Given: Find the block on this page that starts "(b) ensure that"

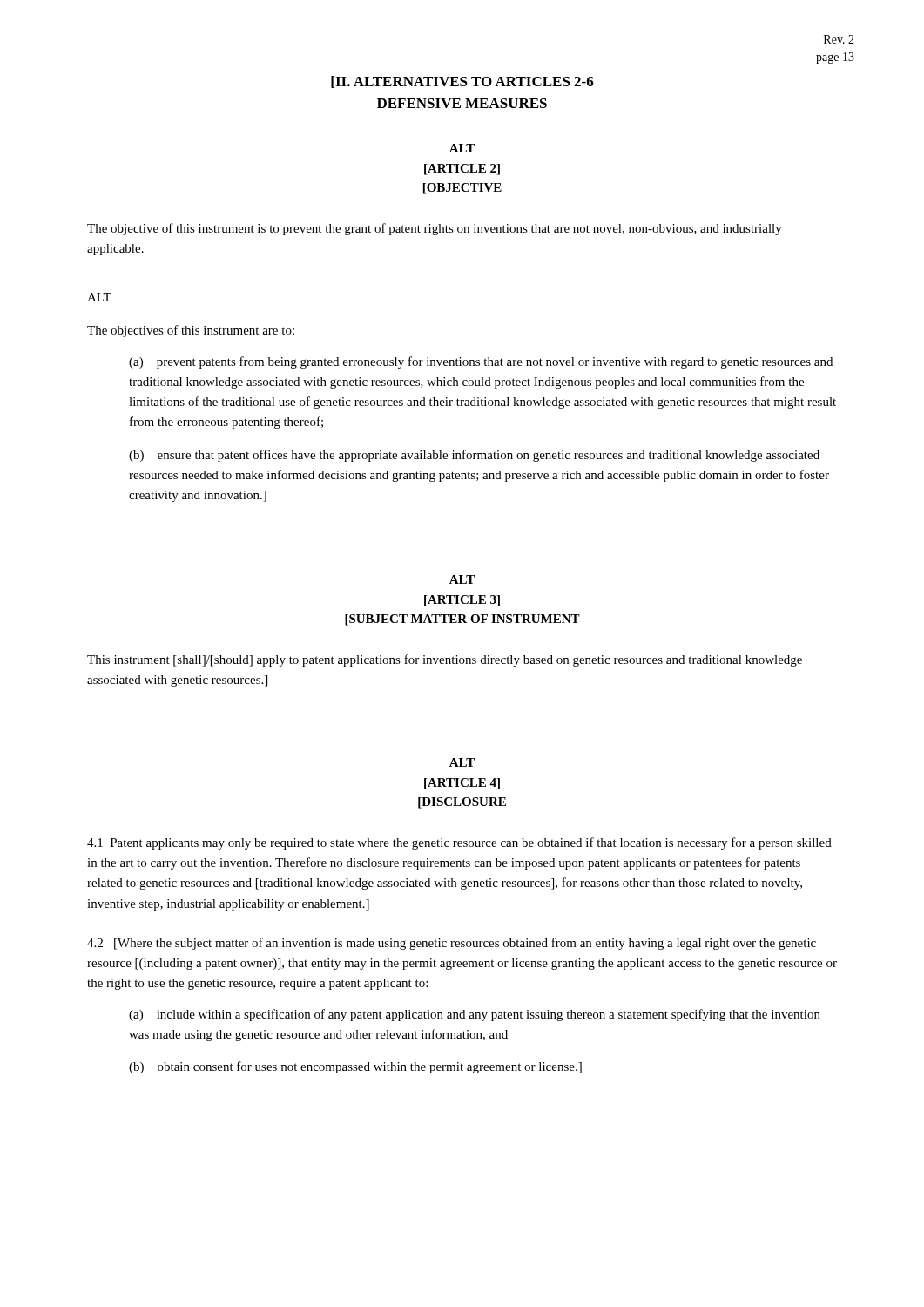Looking at the screenshot, I should point(479,475).
